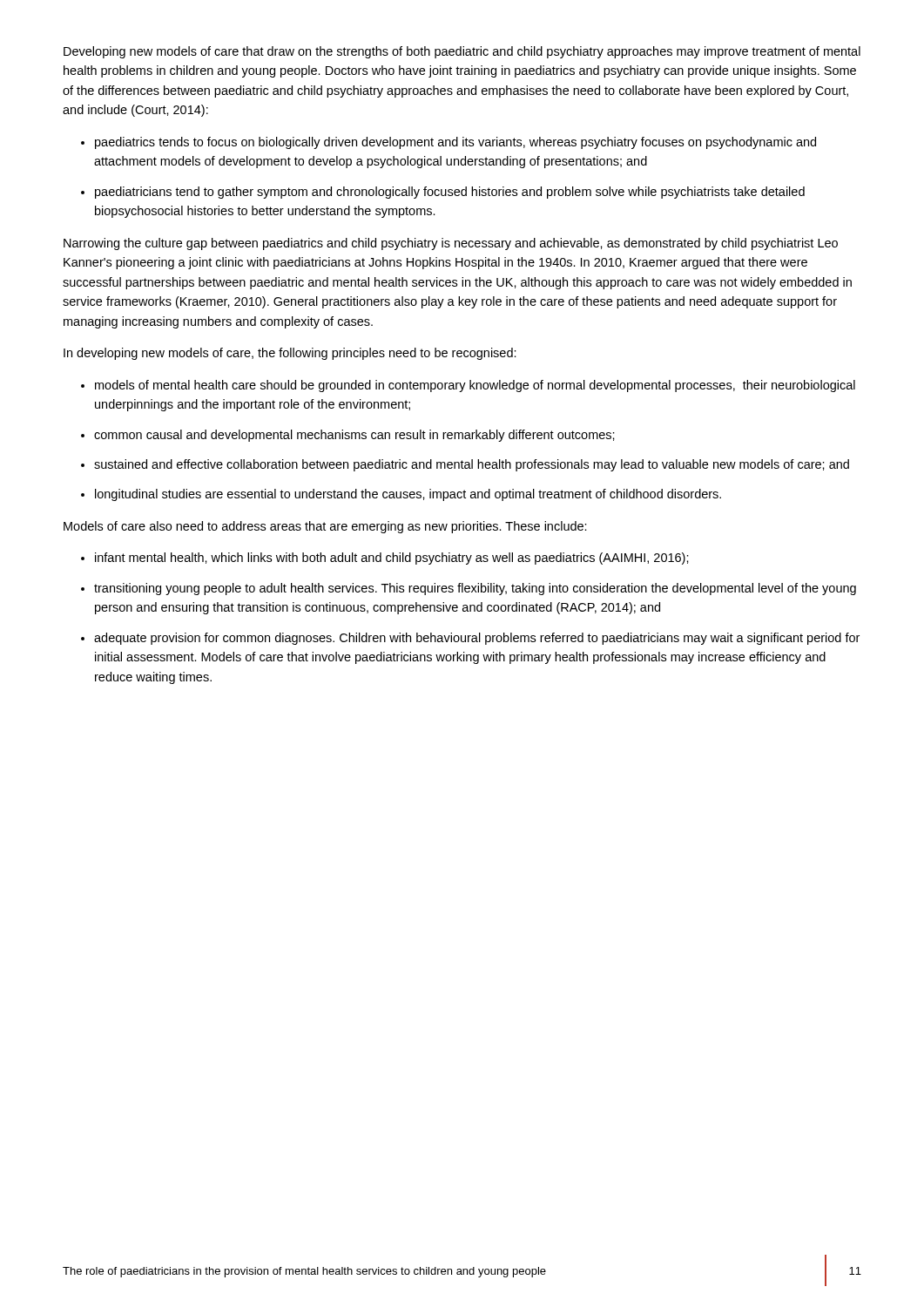Select the passage starting "Narrowing the culture gap between paediatrics"

pyautogui.click(x=462, y=282)
